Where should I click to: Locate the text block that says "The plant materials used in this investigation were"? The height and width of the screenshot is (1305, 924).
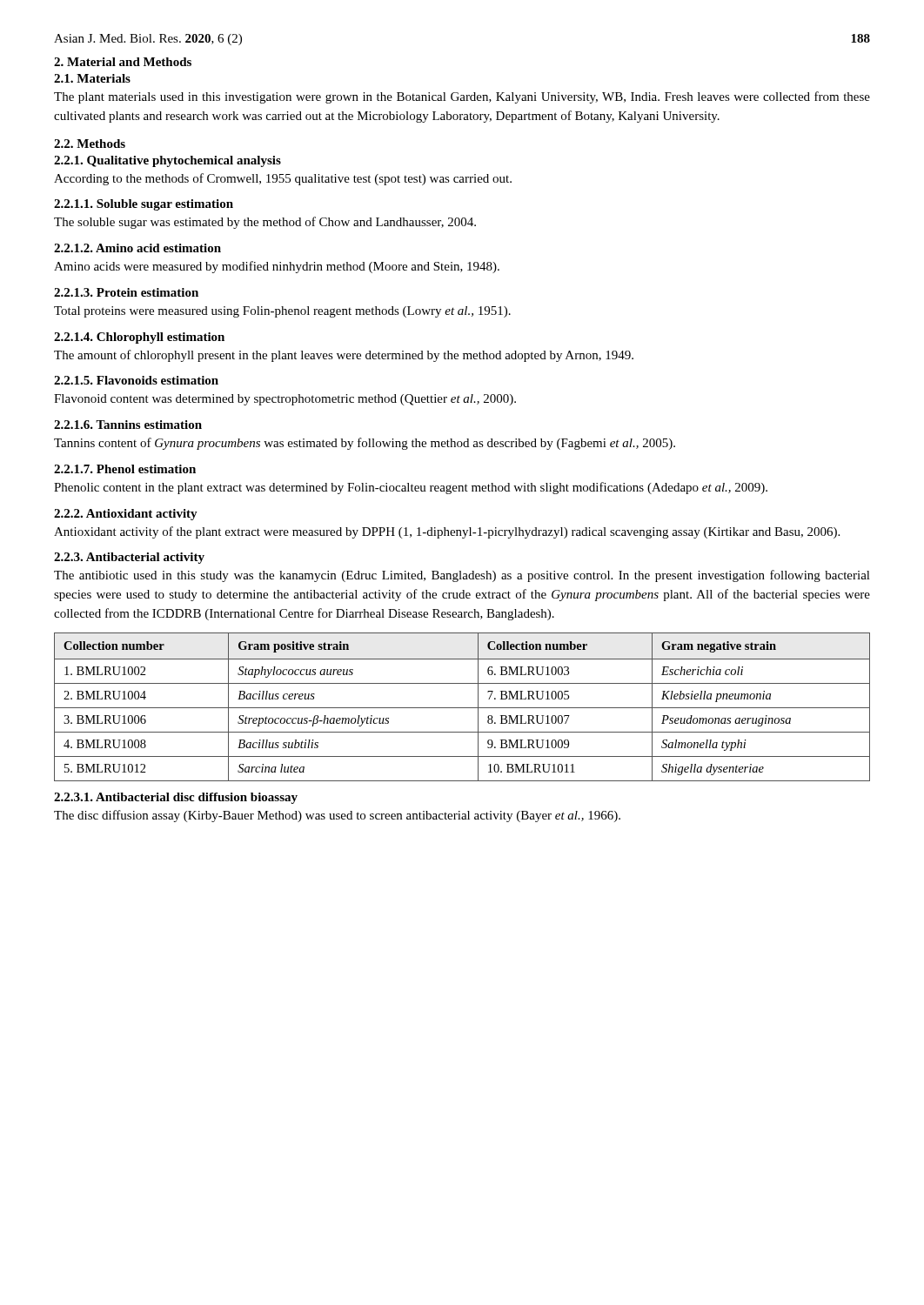pyautogui.click(x=462, y=107)
